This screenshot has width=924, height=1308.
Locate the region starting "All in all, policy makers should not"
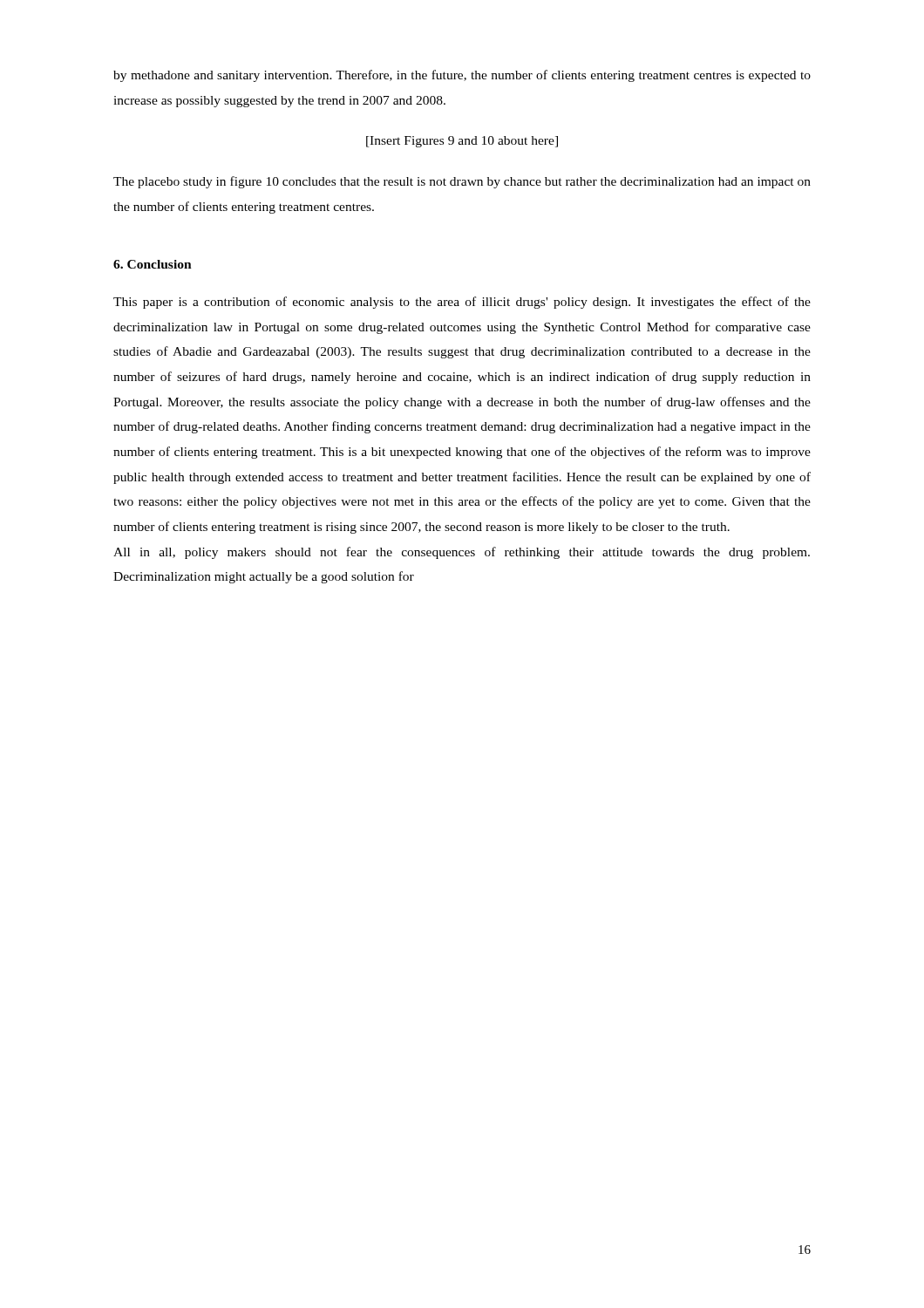click(x=462, y=565)
